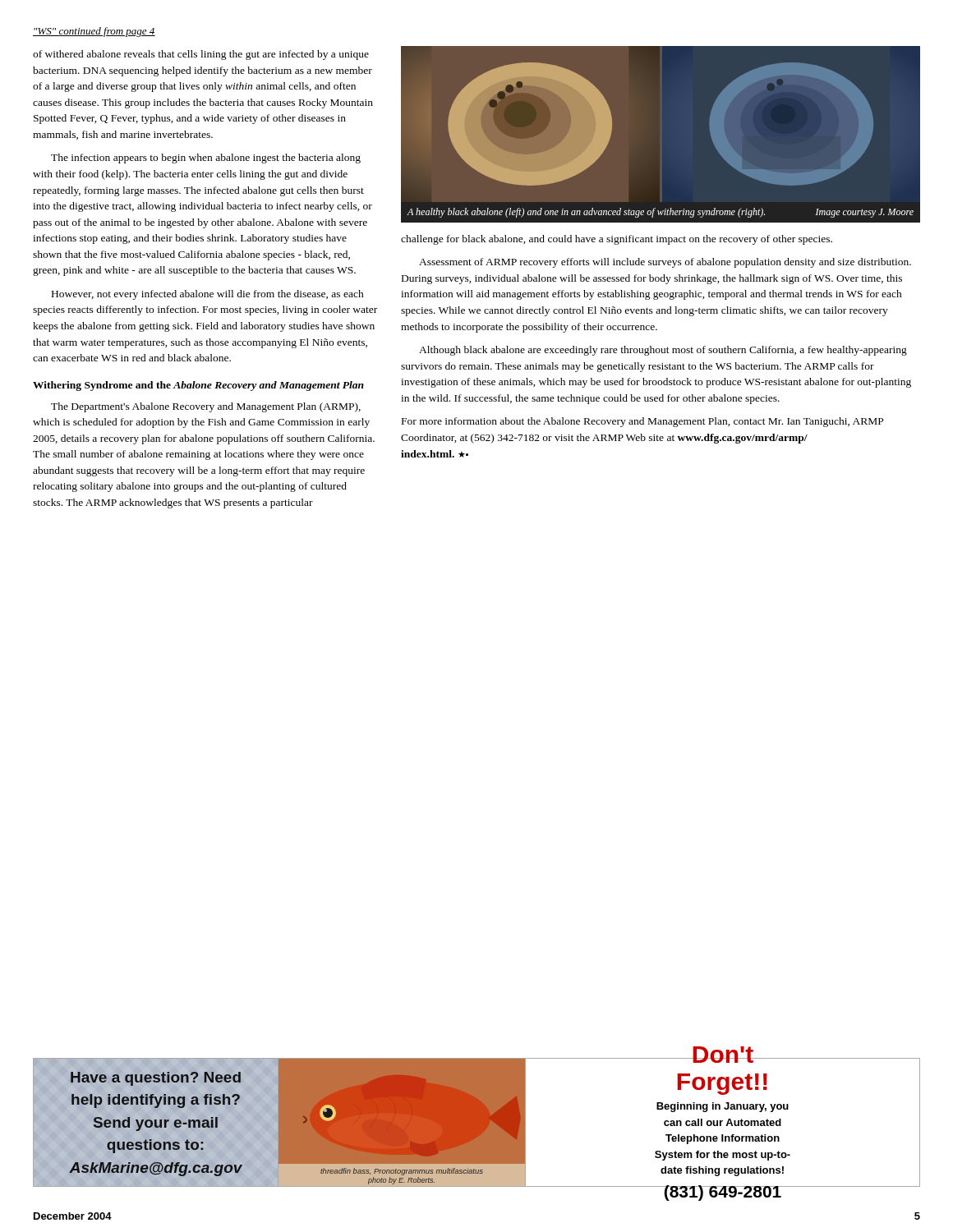Locate the section header that reads "Withering Syndrome and the Abalone Recovery and"
The height and width of the screenshot is (1232, 953).
[198, 385]
